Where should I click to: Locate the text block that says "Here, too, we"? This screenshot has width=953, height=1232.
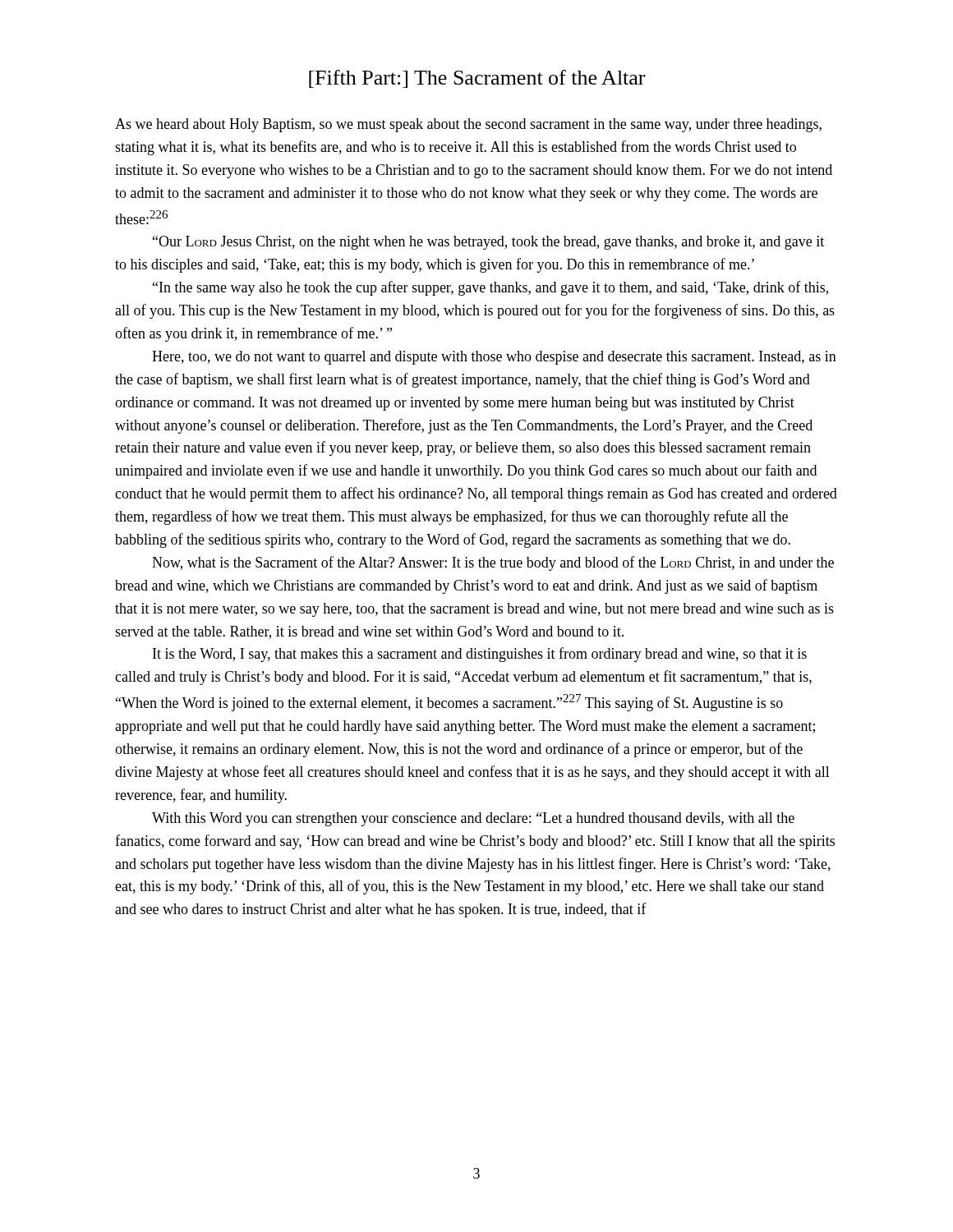[x=476, y=449]
